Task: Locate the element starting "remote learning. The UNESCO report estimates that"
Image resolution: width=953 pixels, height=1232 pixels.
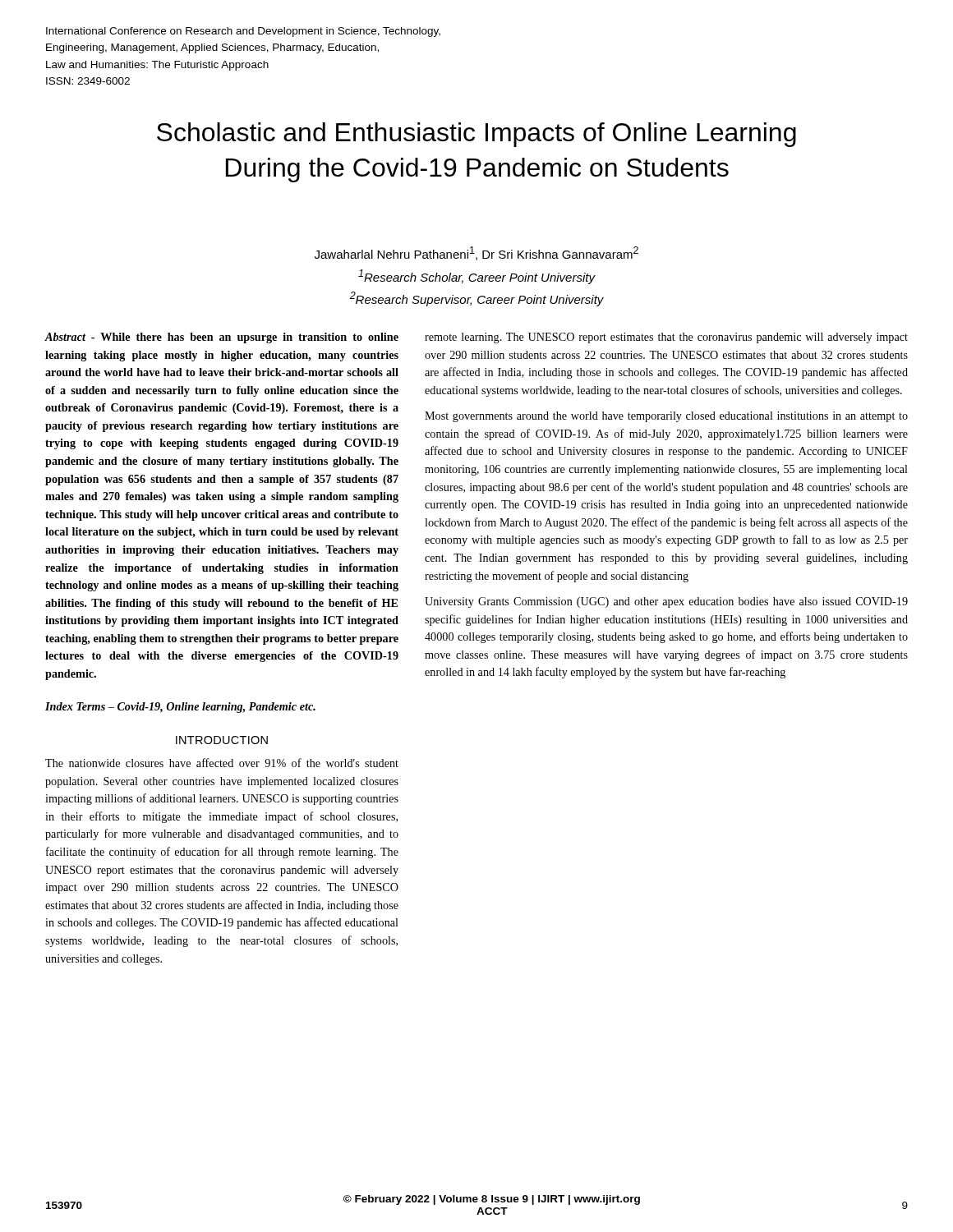Action: pos(666,505)
